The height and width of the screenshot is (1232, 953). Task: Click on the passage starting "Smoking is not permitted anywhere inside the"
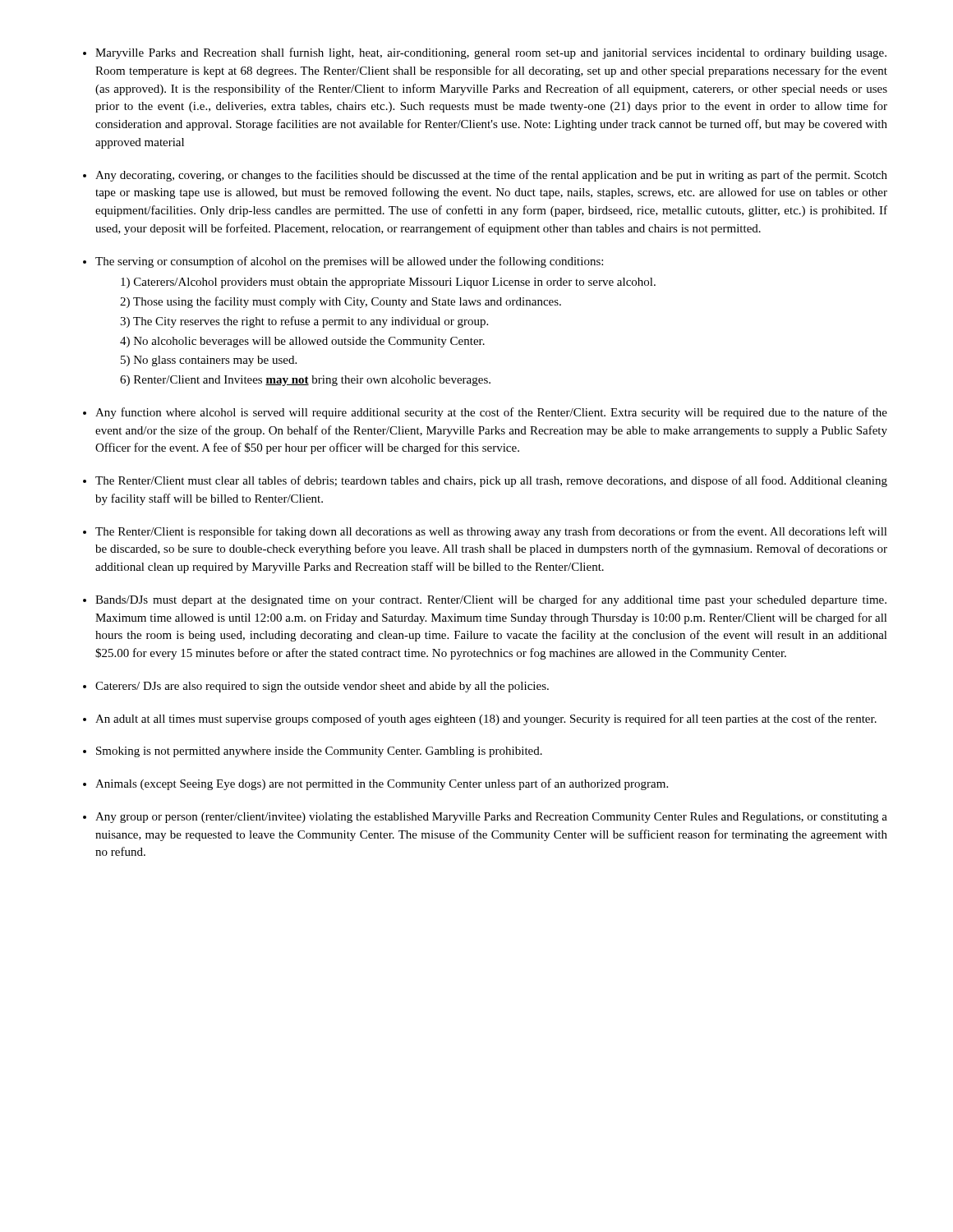point(491,752)
